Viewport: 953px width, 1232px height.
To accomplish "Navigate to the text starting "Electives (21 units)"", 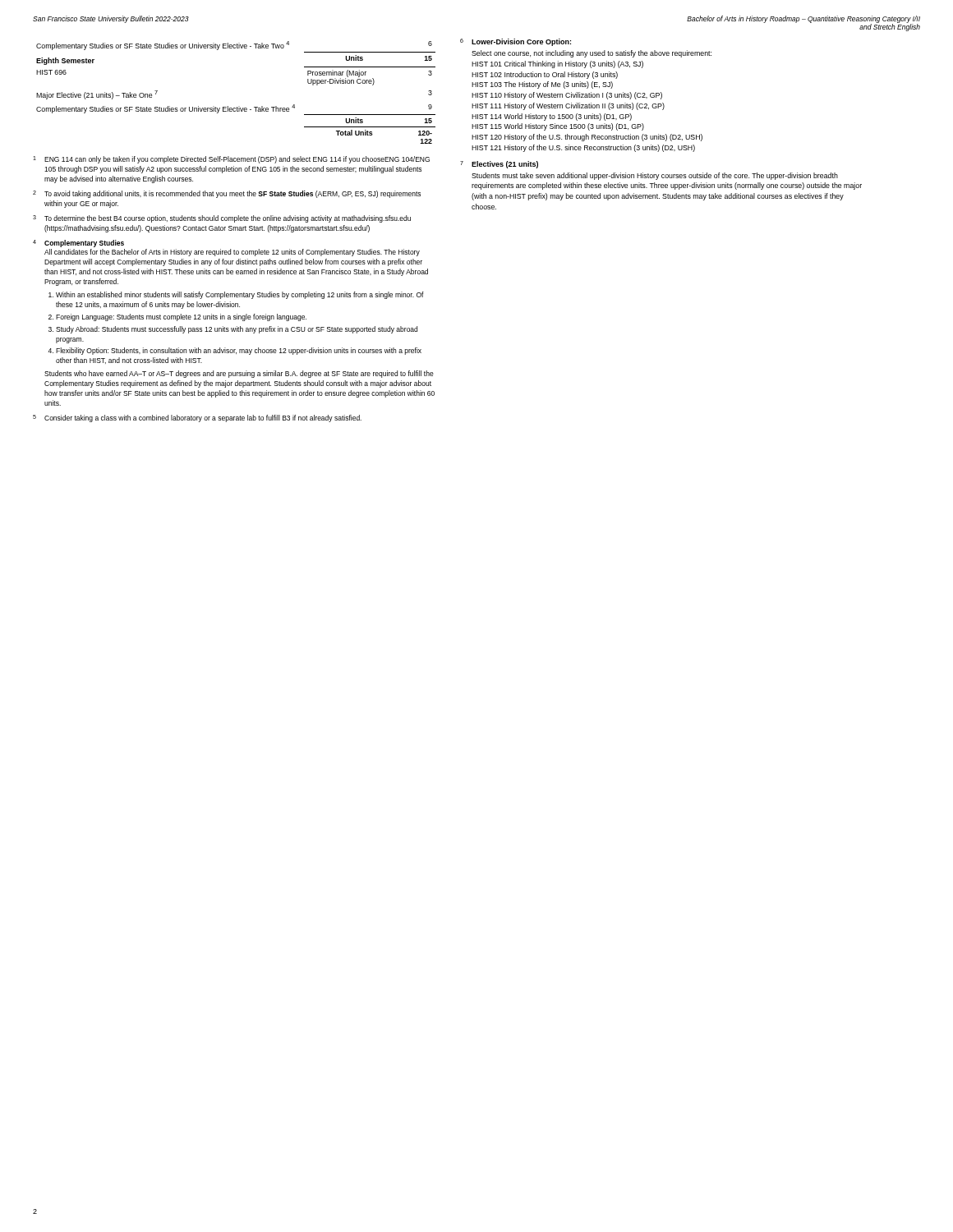I will [505, 164].
